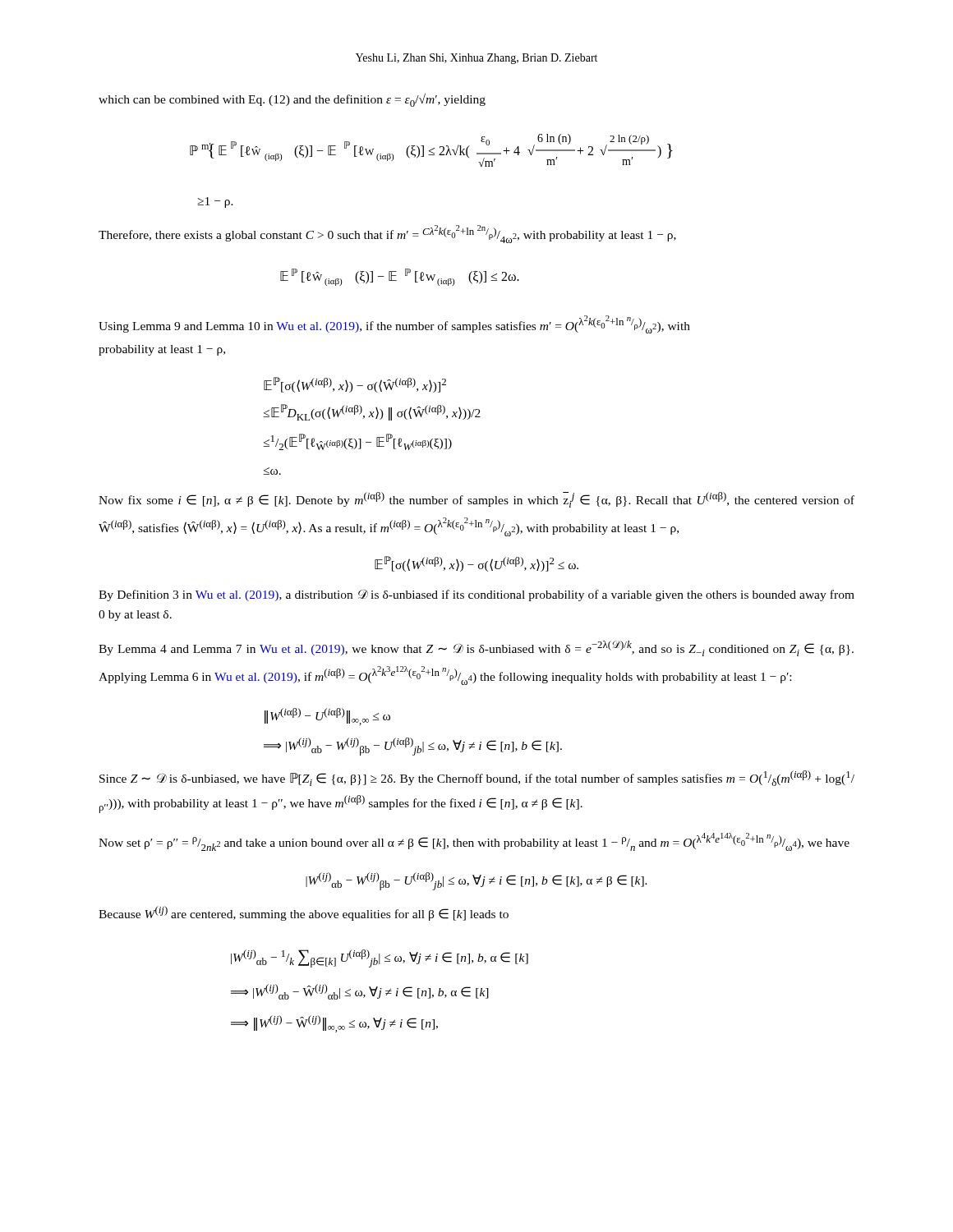Locate the region starting "By Lemma 4 and Lemma"
This screenshot has height=1232, width=953.
tap(476, 663)
